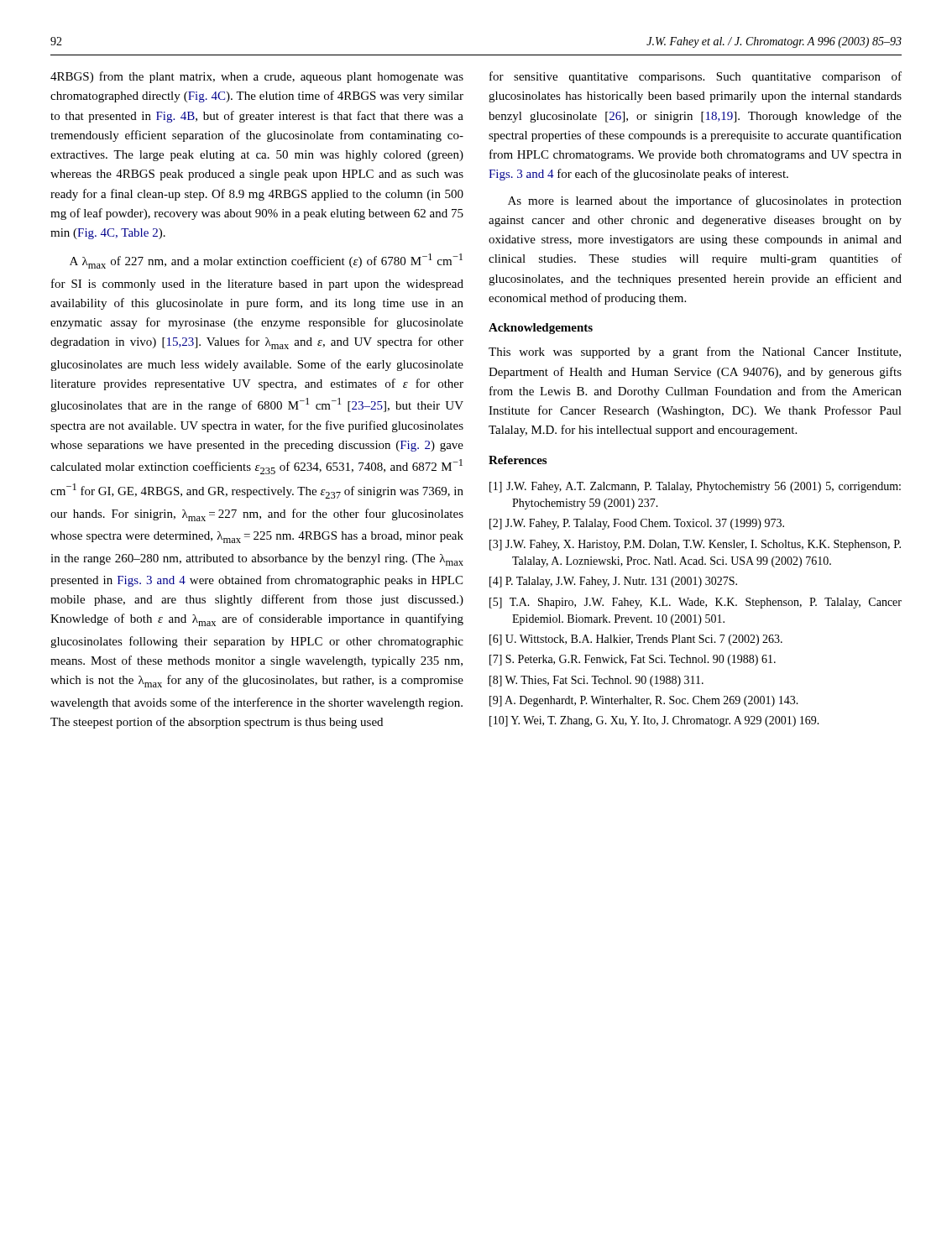Find the text block containing "4RBGS) from the plant matrix,"
952x1259 pixels.
(x=257, y=400)
